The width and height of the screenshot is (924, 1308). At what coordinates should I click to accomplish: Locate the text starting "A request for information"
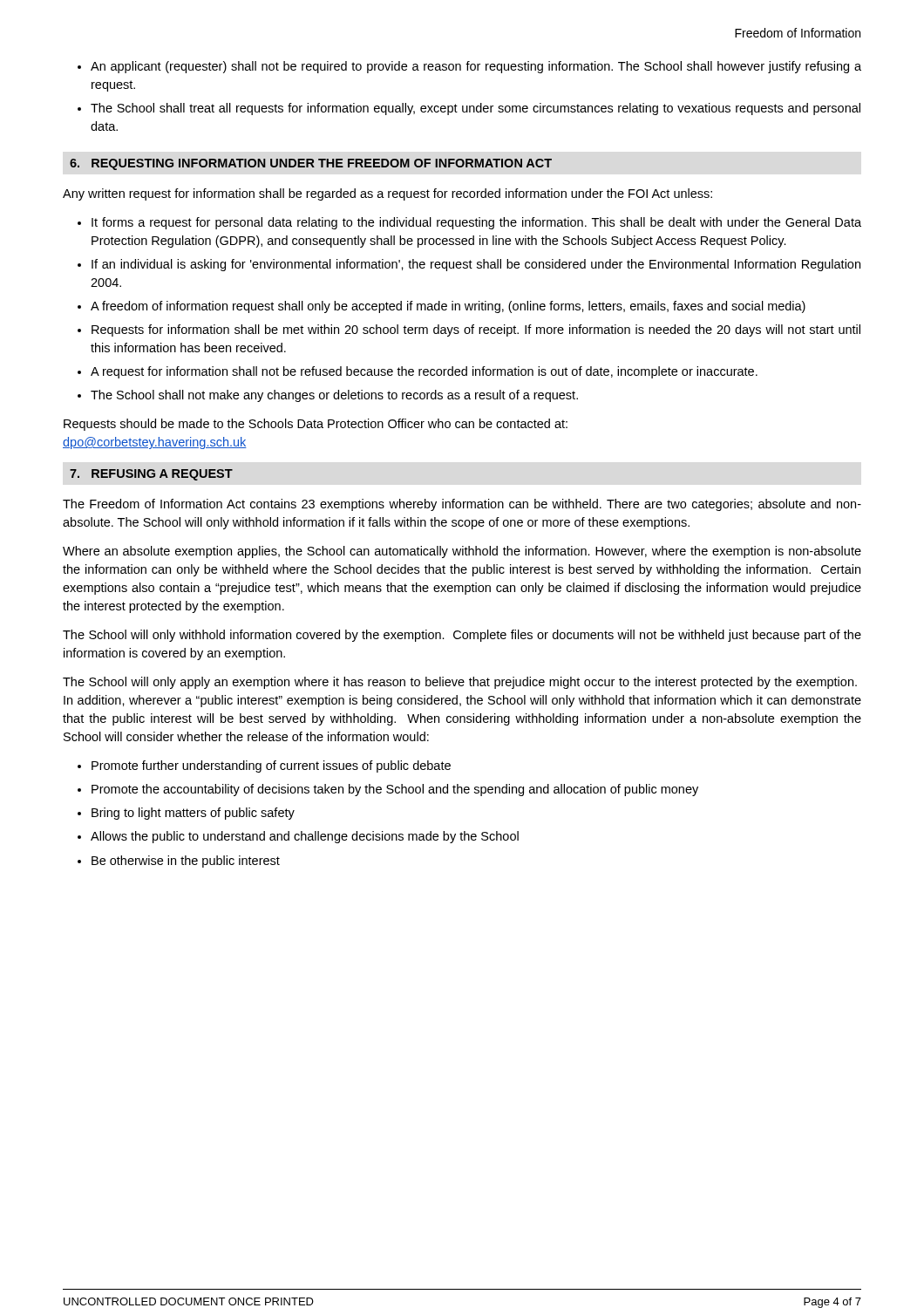(x=424, y=372)
